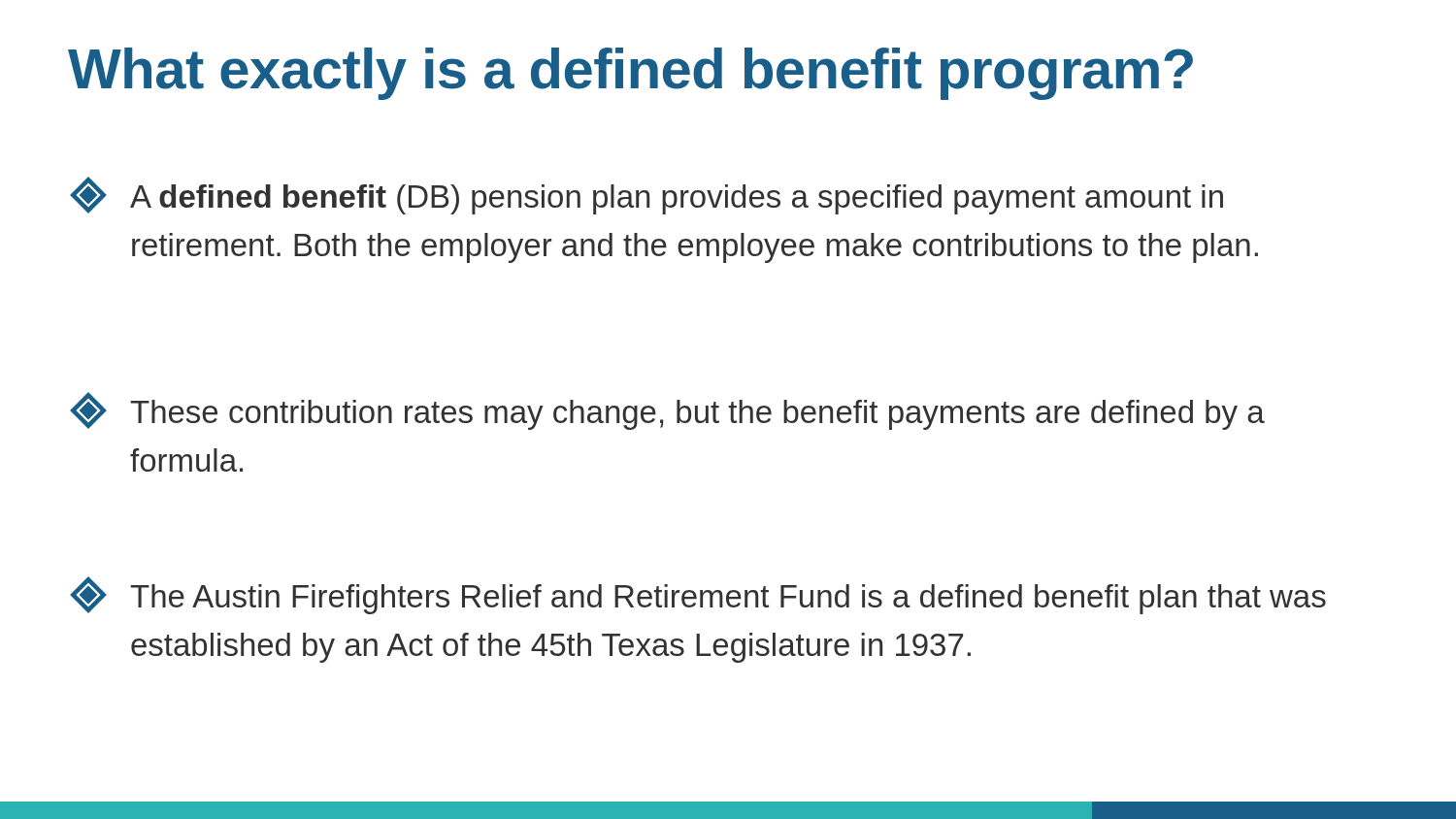Select the block starting "These contribution rates may change, but the"
This screenshot has width=1456, height=819.
click(x=723, y=436)
